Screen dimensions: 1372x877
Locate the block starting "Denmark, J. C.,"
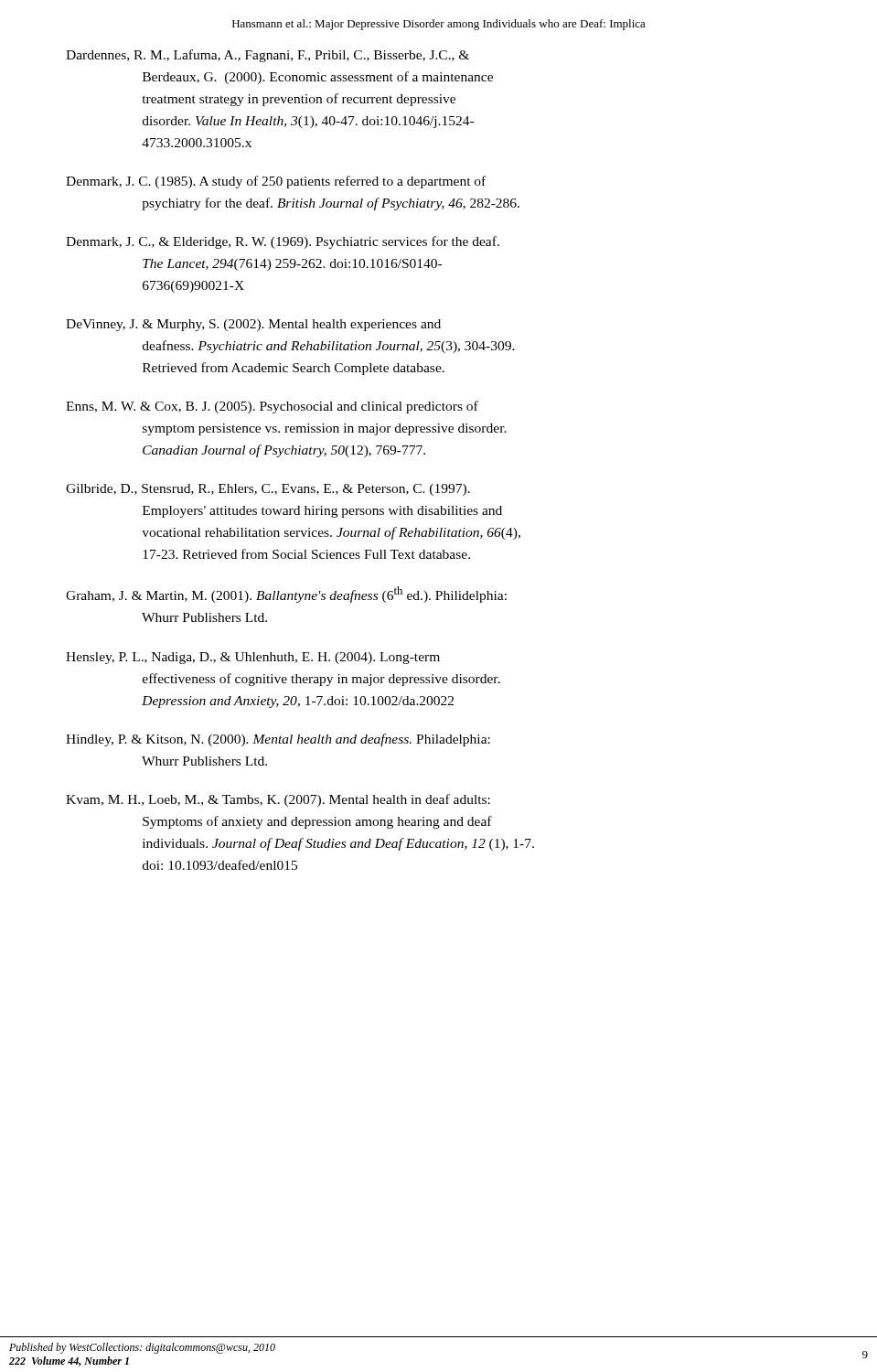tap(283, 263)
